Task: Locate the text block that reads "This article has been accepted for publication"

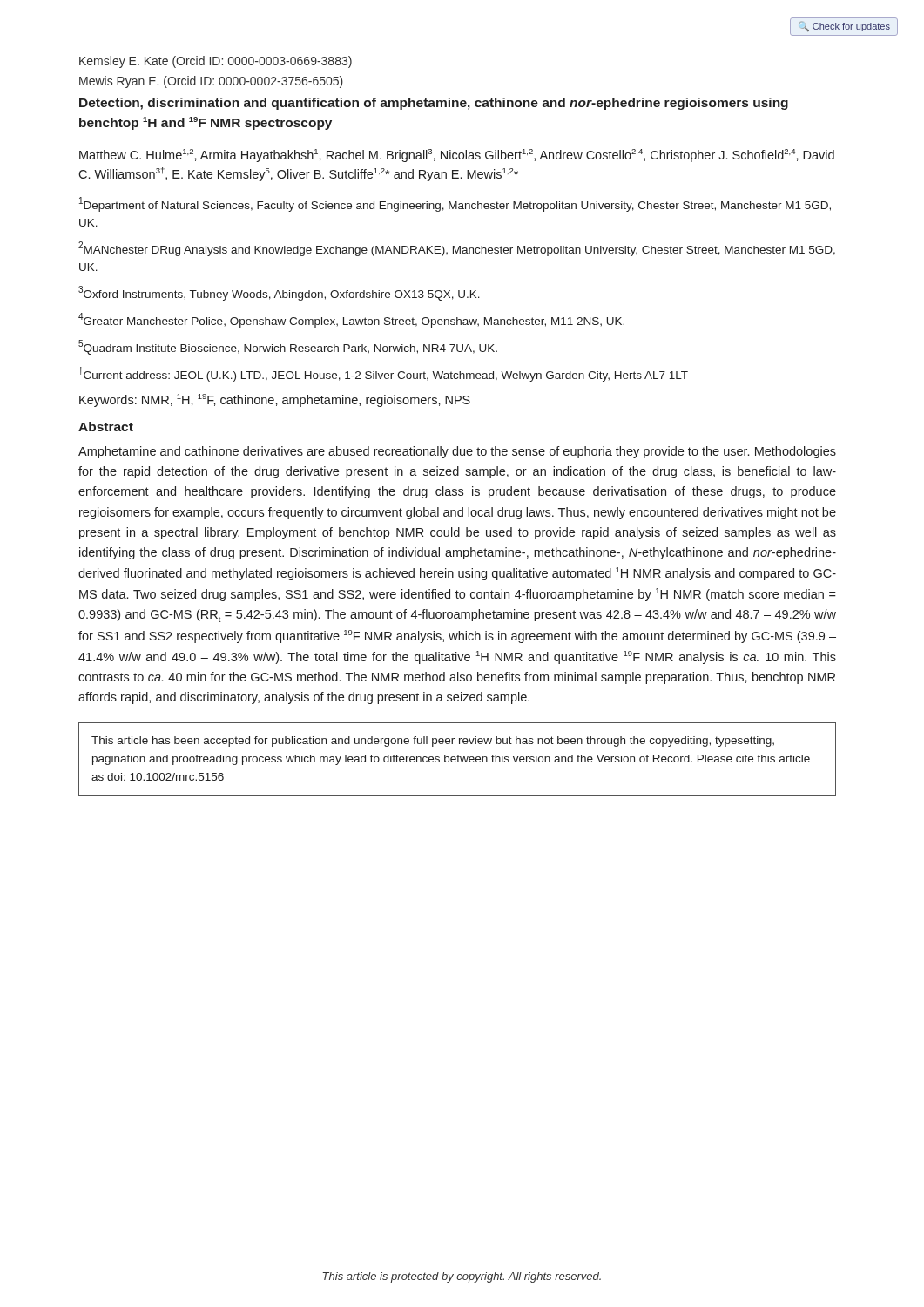Action: click(x=451, y=758)
